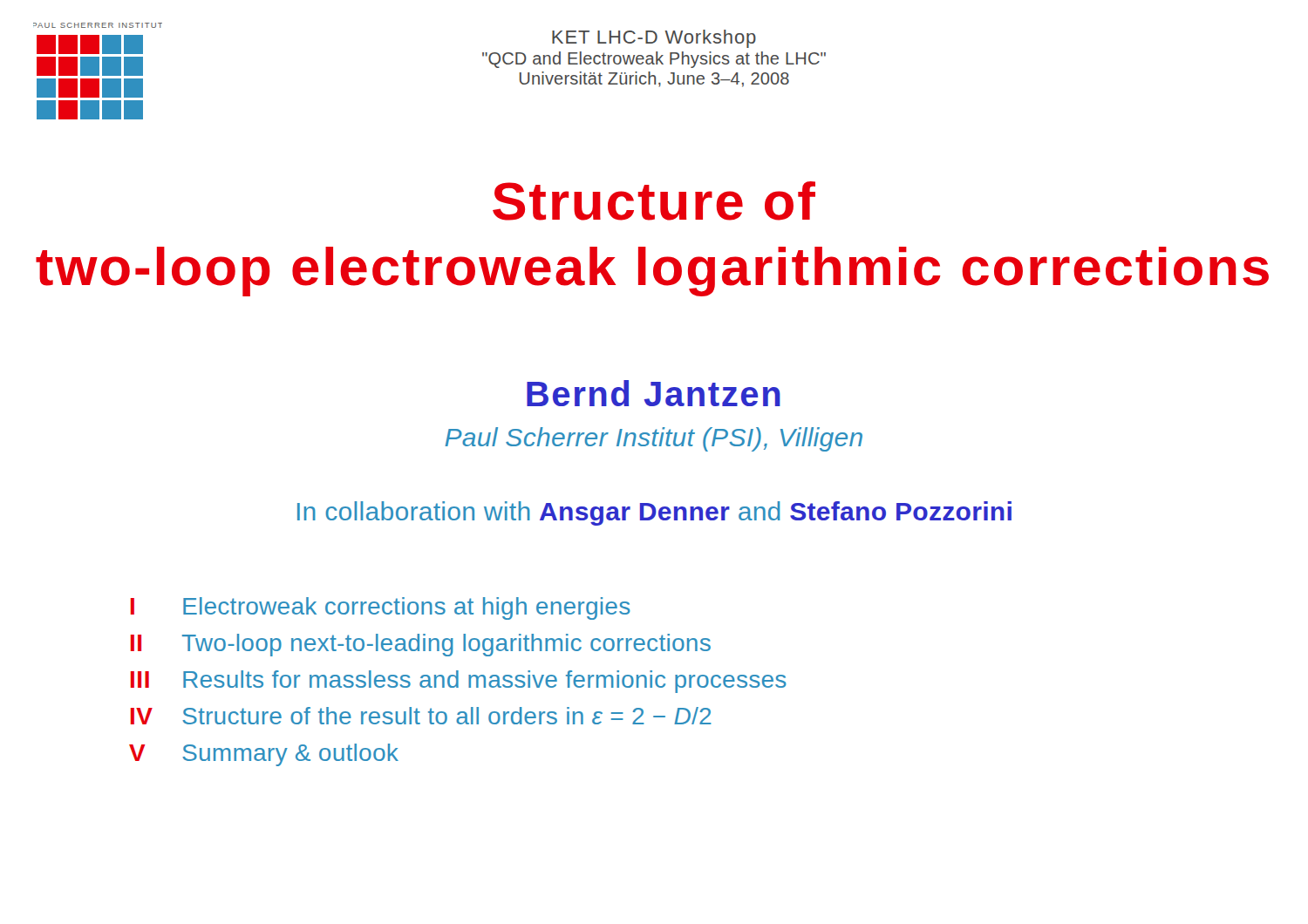
Task: Locate the element starting "III Results for massless and massive"
Action: pos(458,680)
